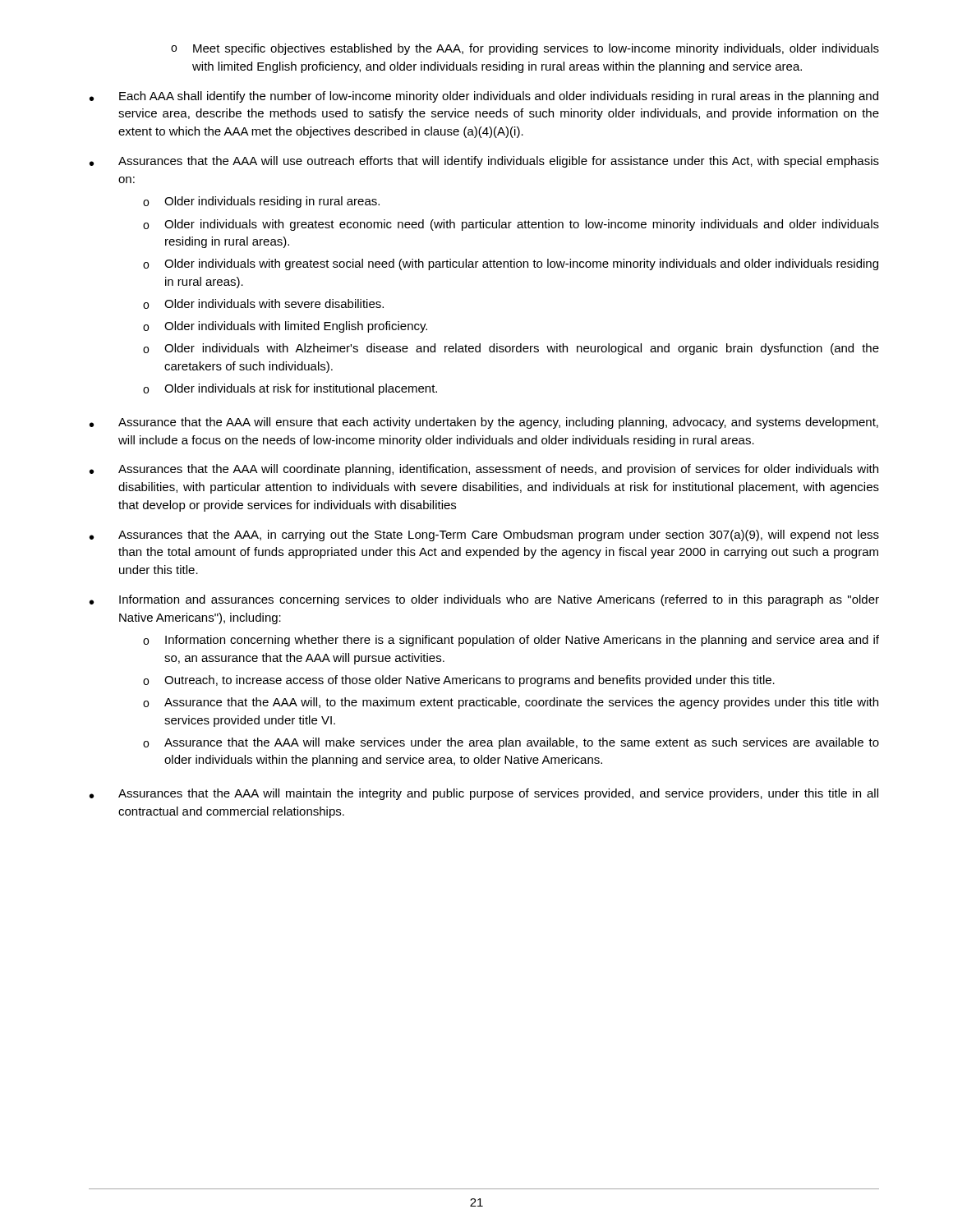Click on the list item with the text "• Information and assurances concerning services to older"
The height and width of the screenshot is (1232, 953).
click(484, 682)
